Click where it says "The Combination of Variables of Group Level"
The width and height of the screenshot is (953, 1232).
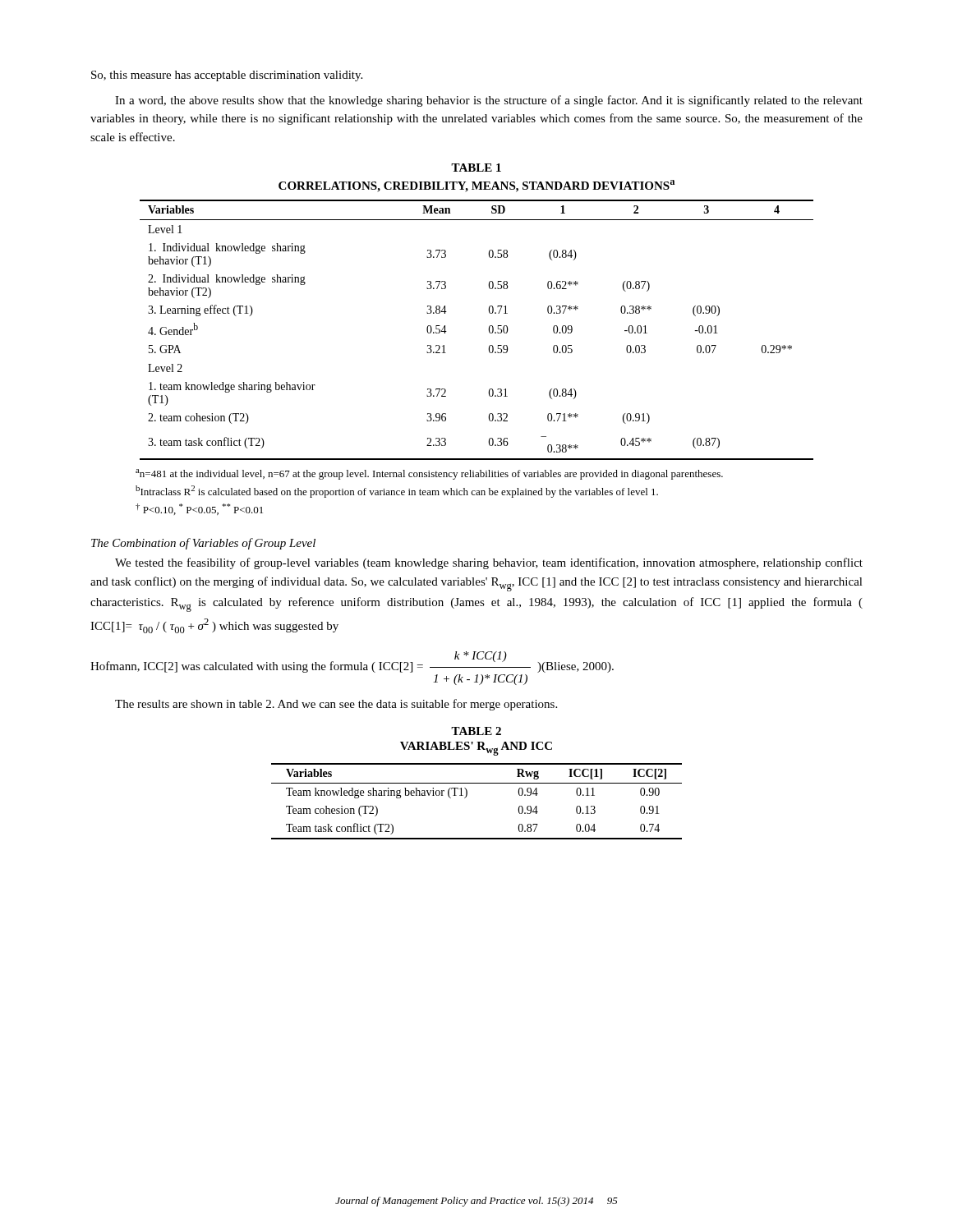click(x=203, y=543)
